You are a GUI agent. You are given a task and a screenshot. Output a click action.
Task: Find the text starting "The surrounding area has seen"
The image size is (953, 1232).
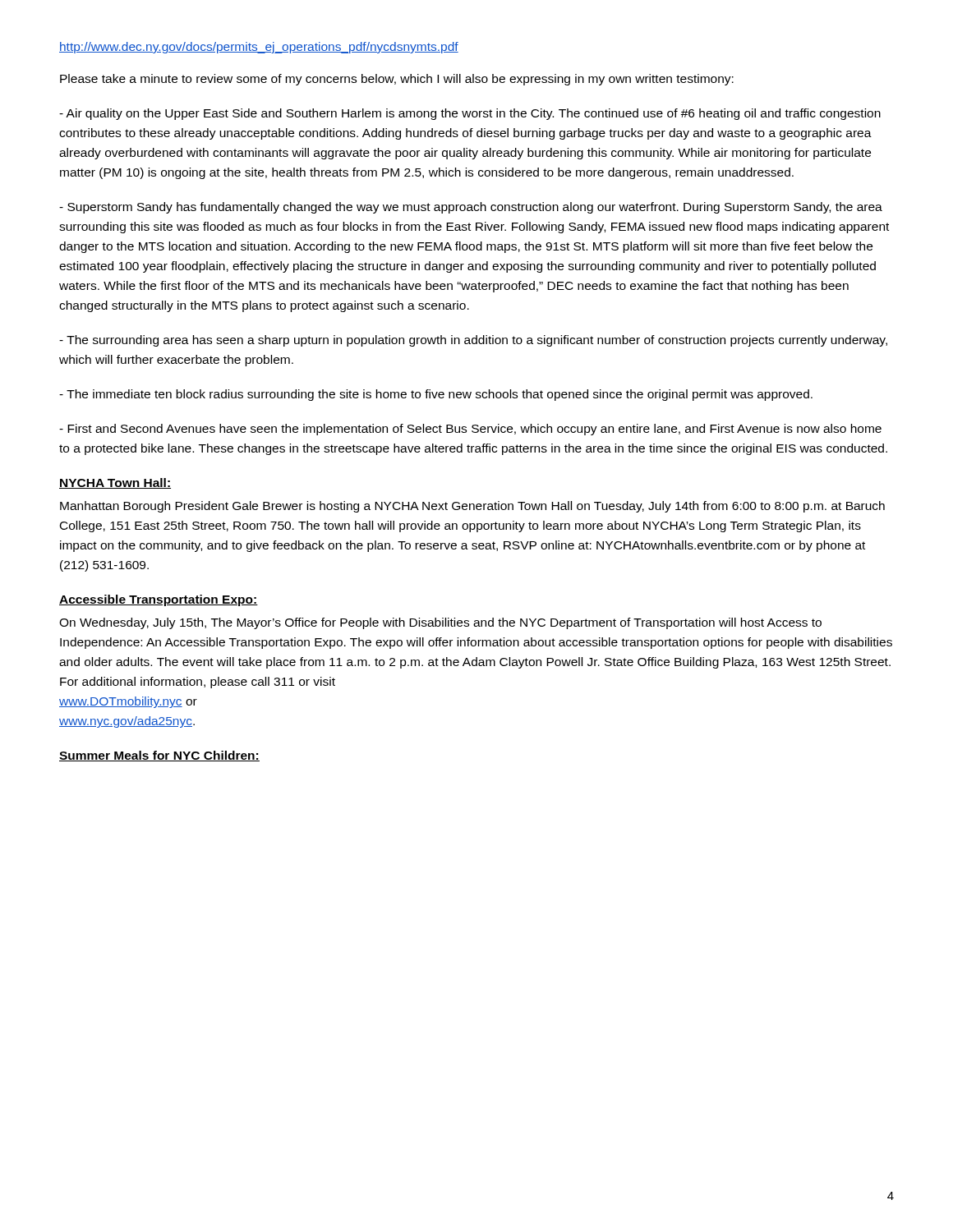pyautogui.click(x=474, y=350)
